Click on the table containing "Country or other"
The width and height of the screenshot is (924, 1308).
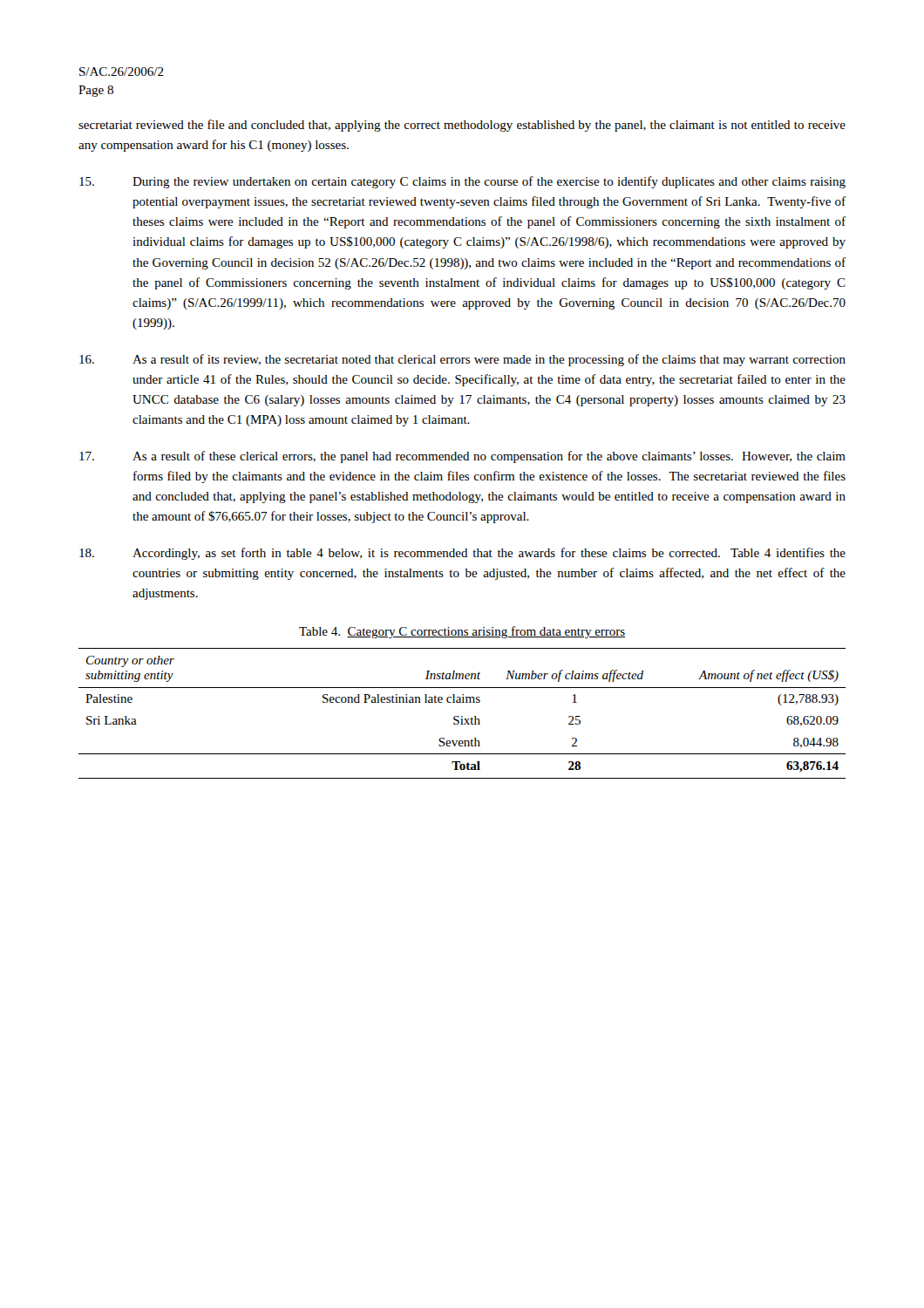click(462, 714)
